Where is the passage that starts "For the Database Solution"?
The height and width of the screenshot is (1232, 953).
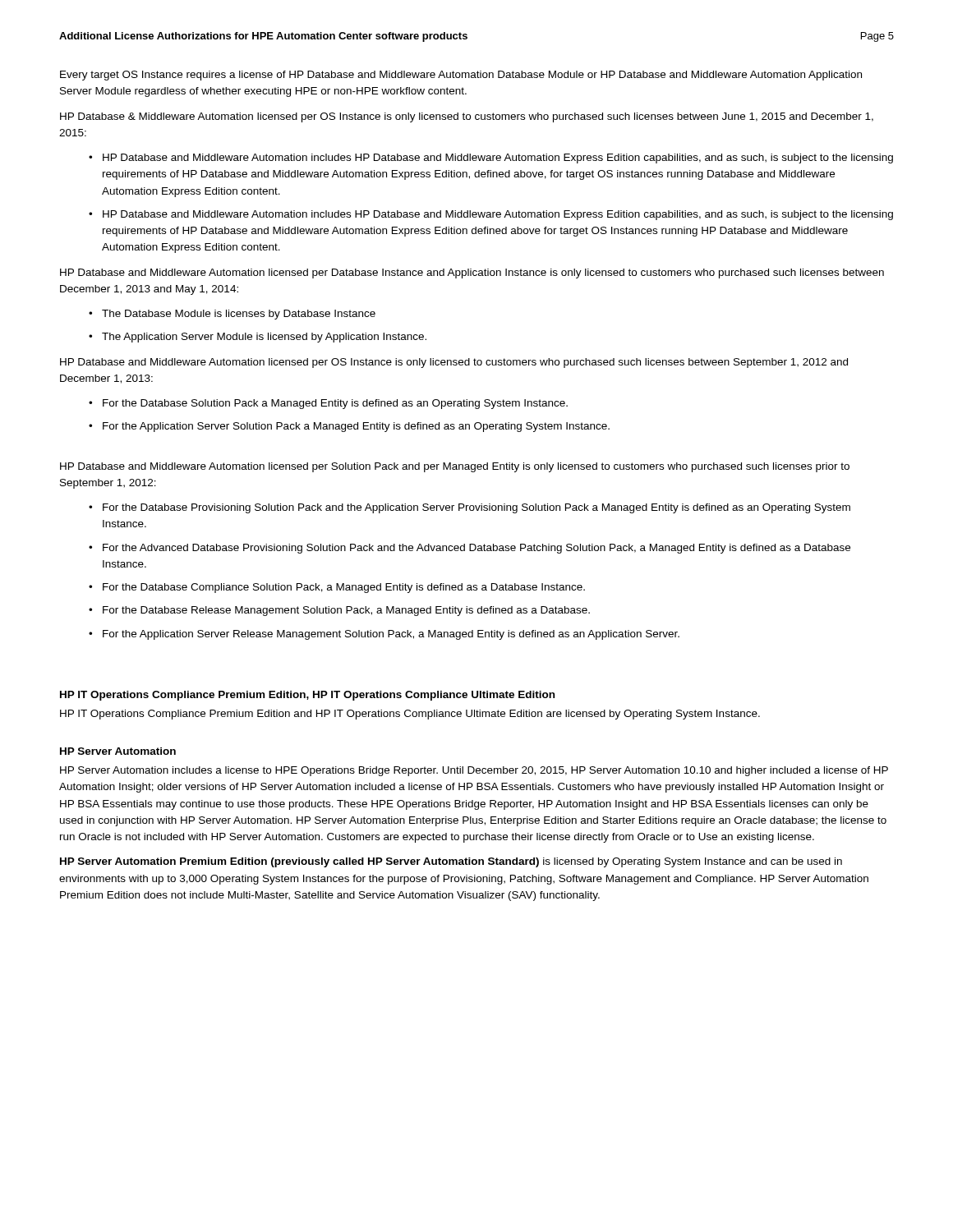[335, 403]
